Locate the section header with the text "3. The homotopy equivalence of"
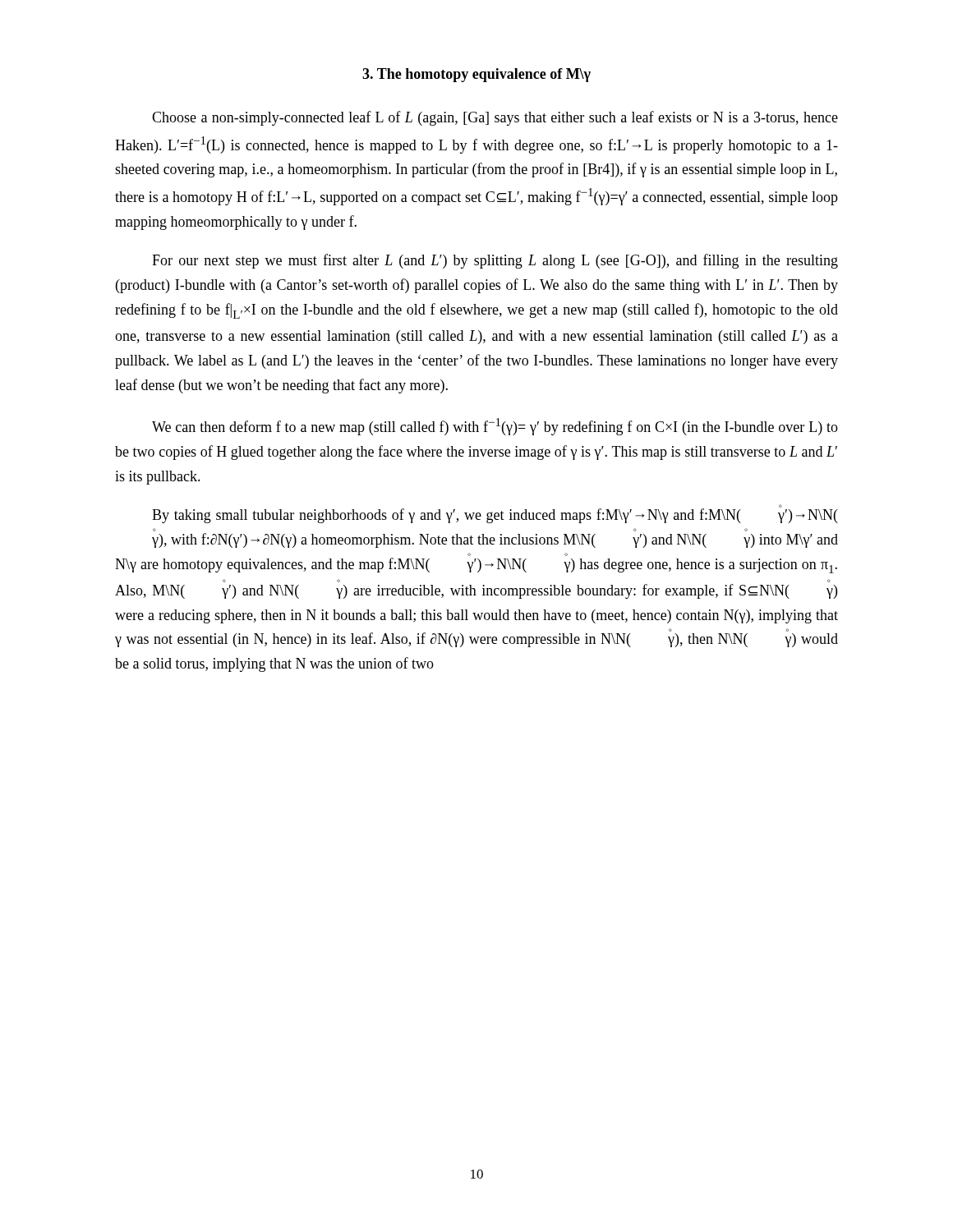The height and width of the screenshot is (1232, 953). click(476, 74)
